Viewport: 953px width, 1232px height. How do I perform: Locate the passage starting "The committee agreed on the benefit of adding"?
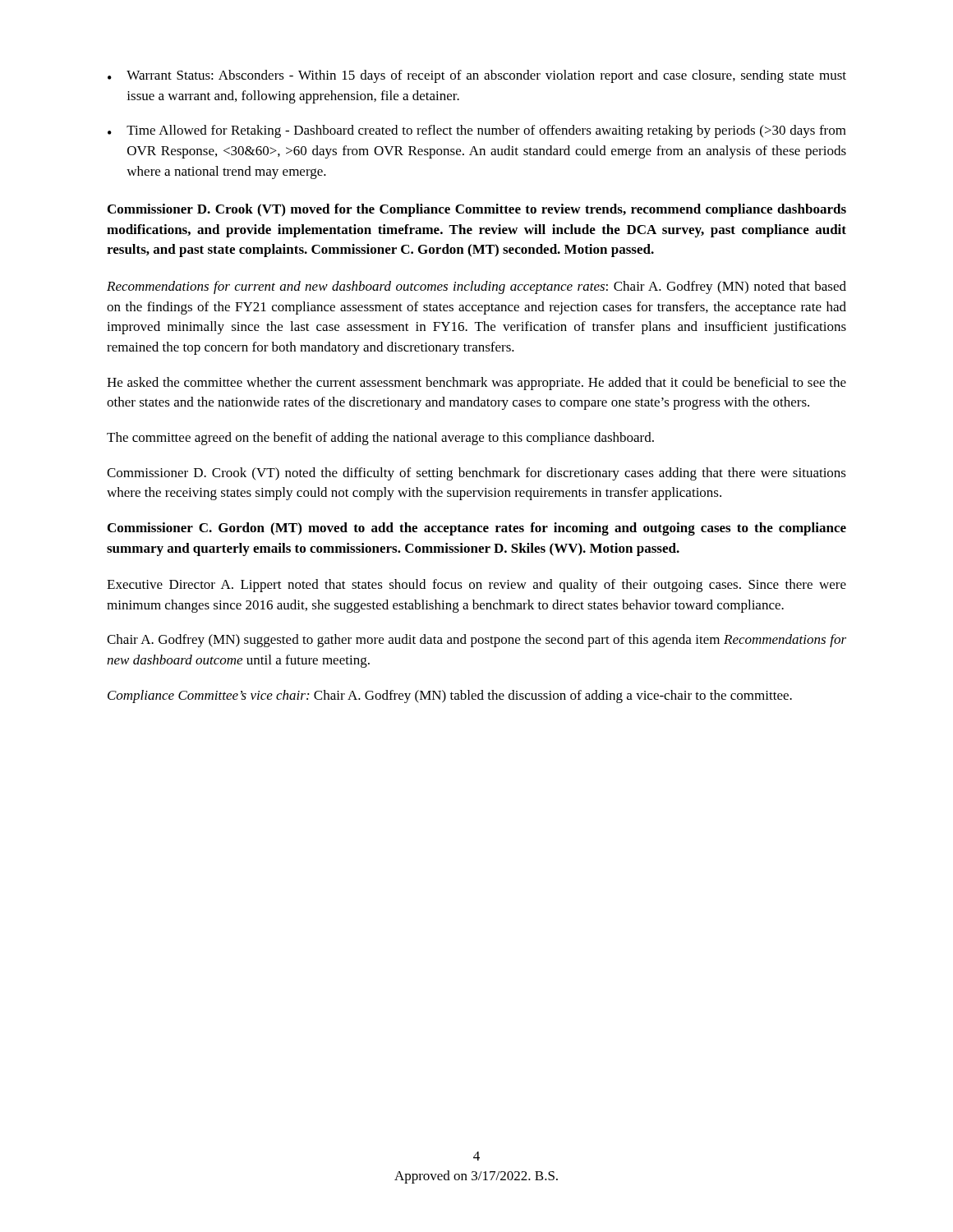click(381, 437)
